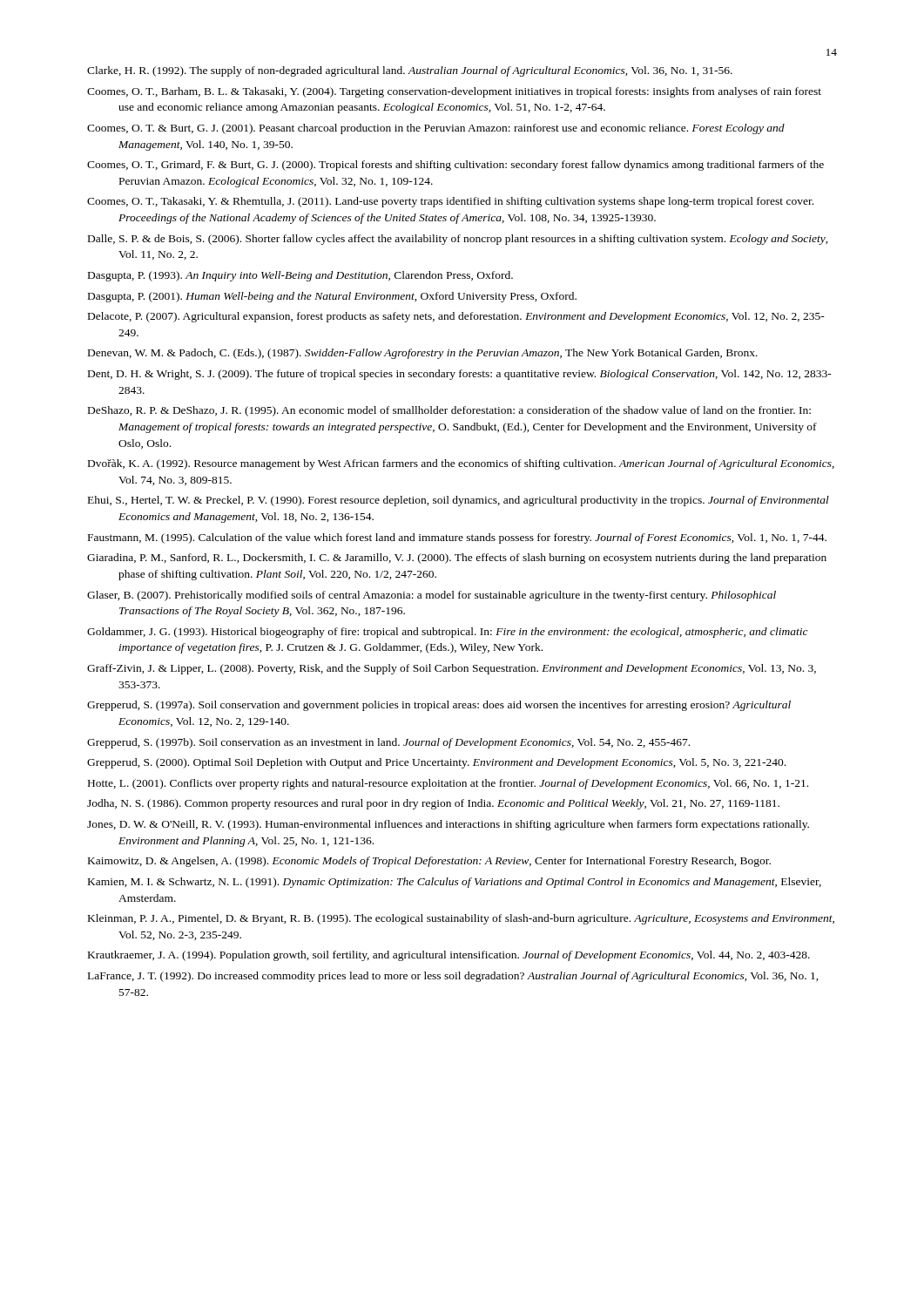Image resolution: width=924 pixels, height=1307 pixels.
Task: Locate the list item containing "Giaradina, P. M., Sanford,"
Action: point(457,566)
